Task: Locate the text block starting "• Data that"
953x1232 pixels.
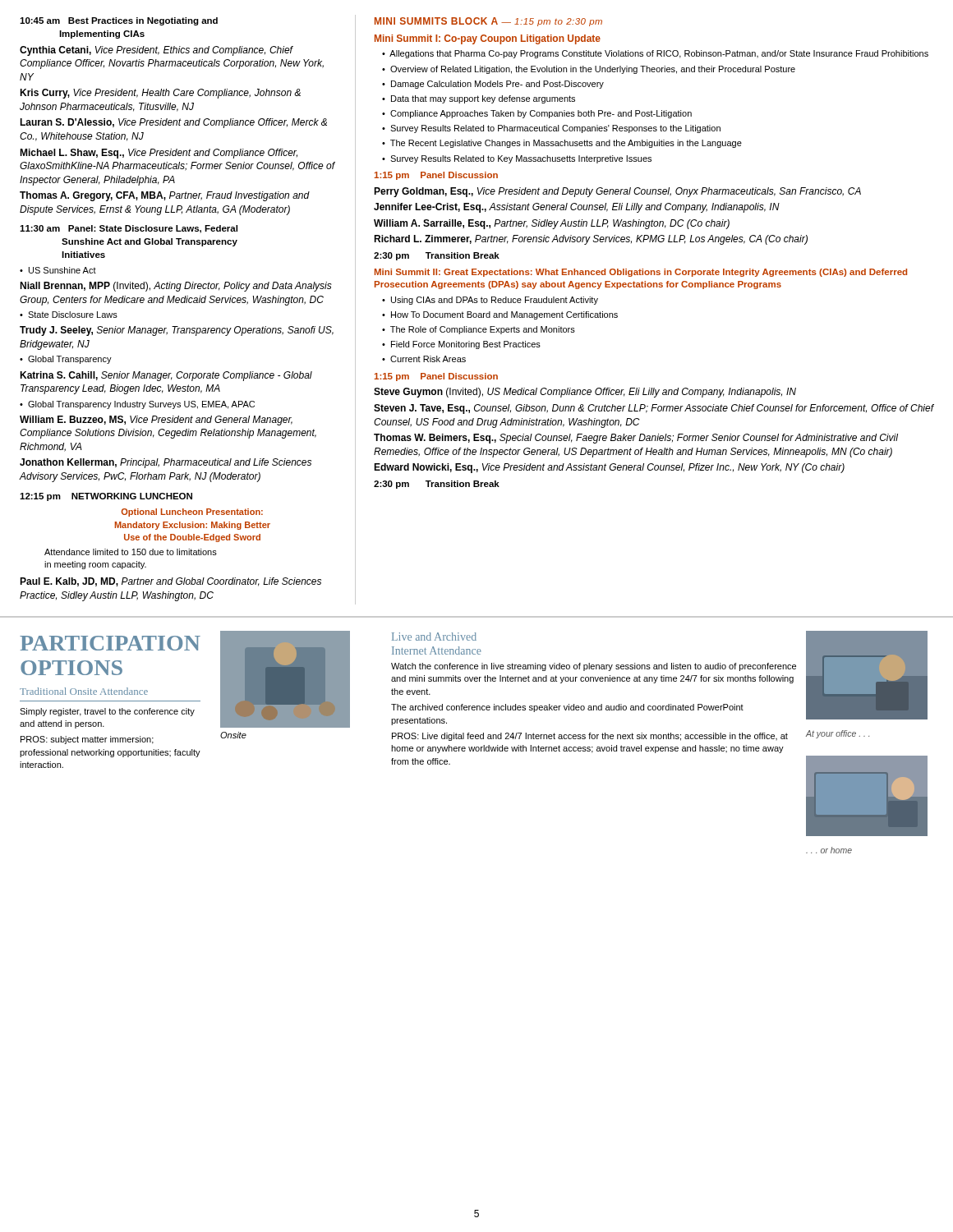Action: pos(654,99)
